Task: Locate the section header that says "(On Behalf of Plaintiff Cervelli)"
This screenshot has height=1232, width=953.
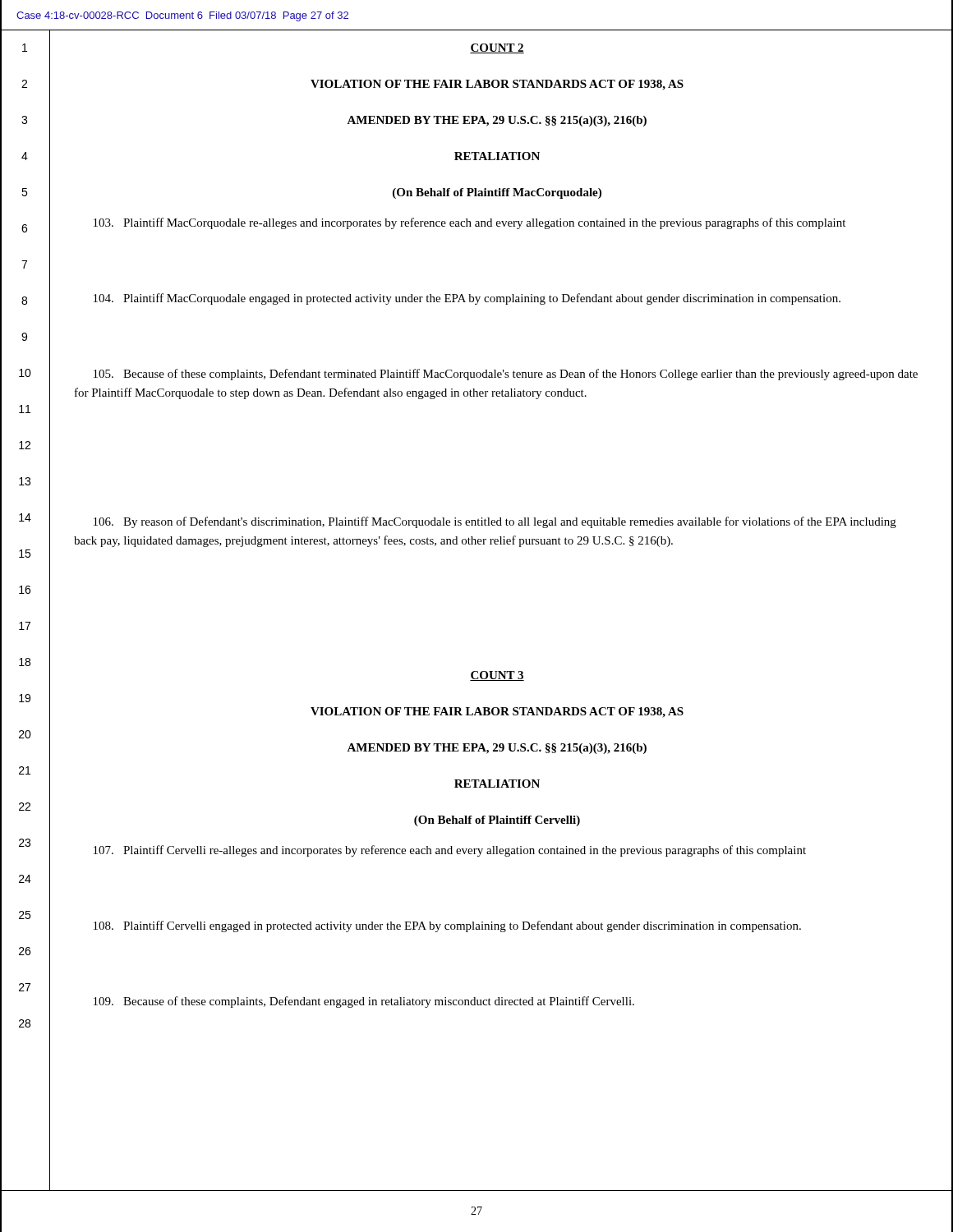Action: (x=497, y=820)
